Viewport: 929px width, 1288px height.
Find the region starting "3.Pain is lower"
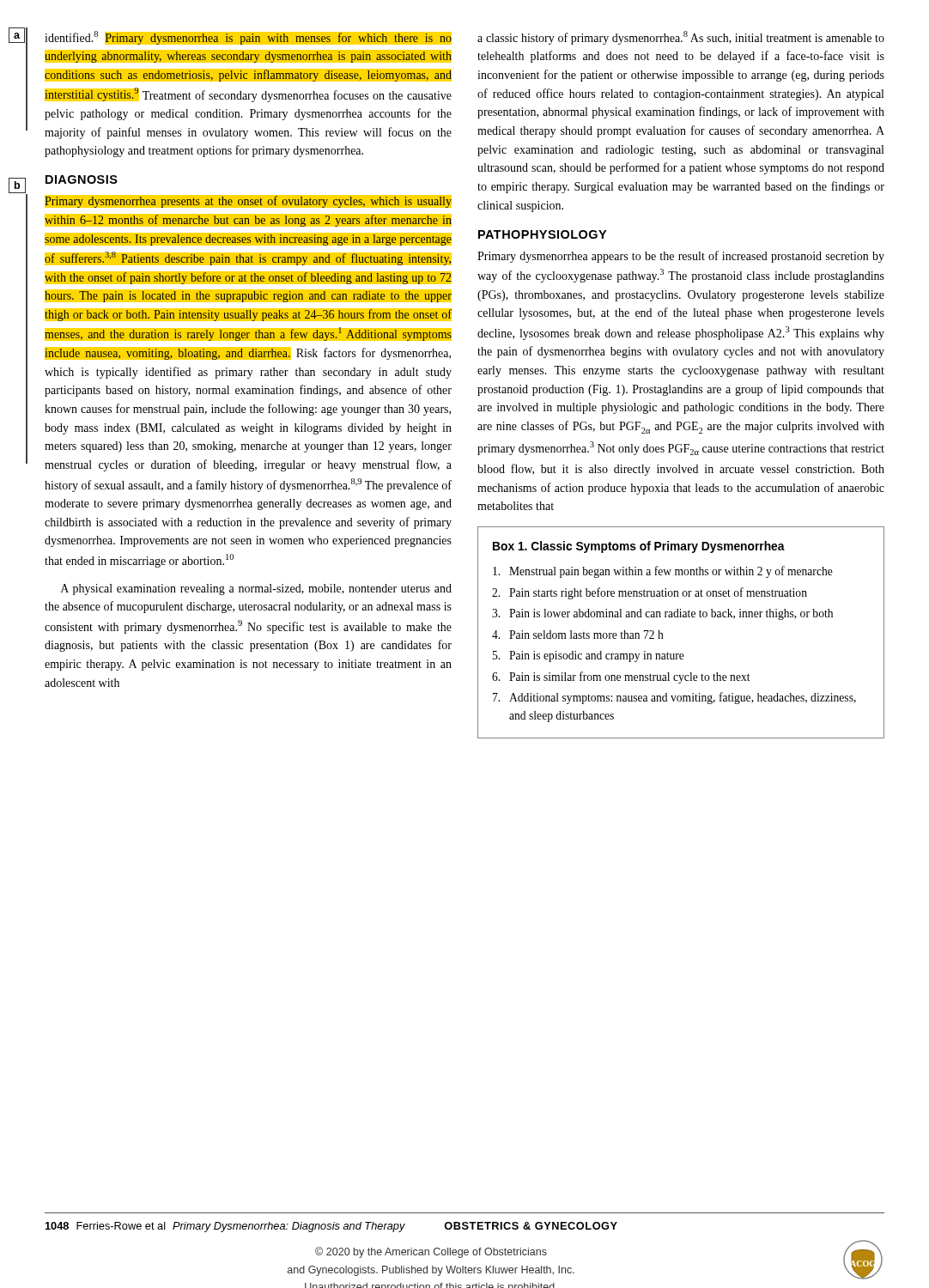663,614
